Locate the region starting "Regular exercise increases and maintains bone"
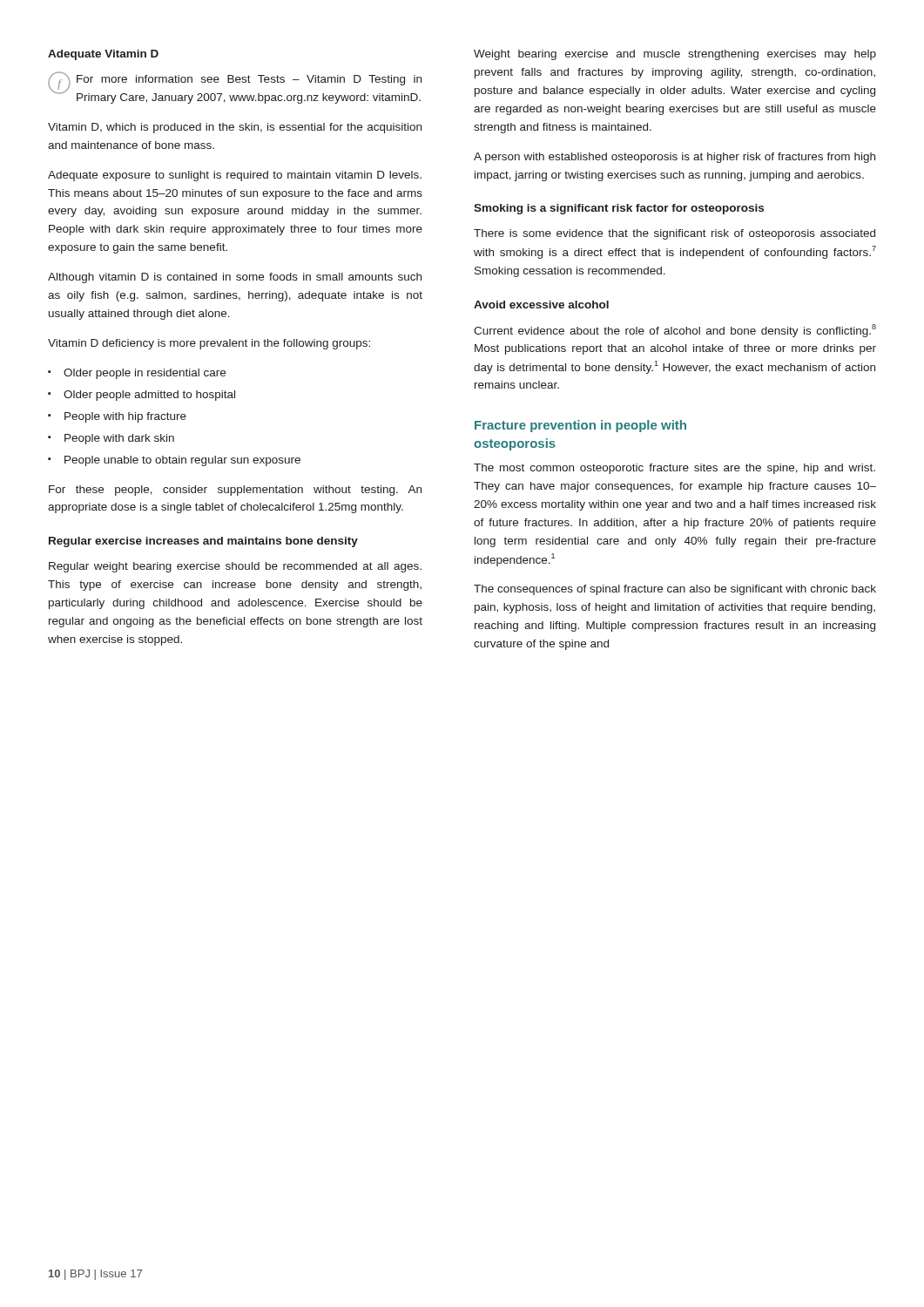 click(x=235, y=542)
